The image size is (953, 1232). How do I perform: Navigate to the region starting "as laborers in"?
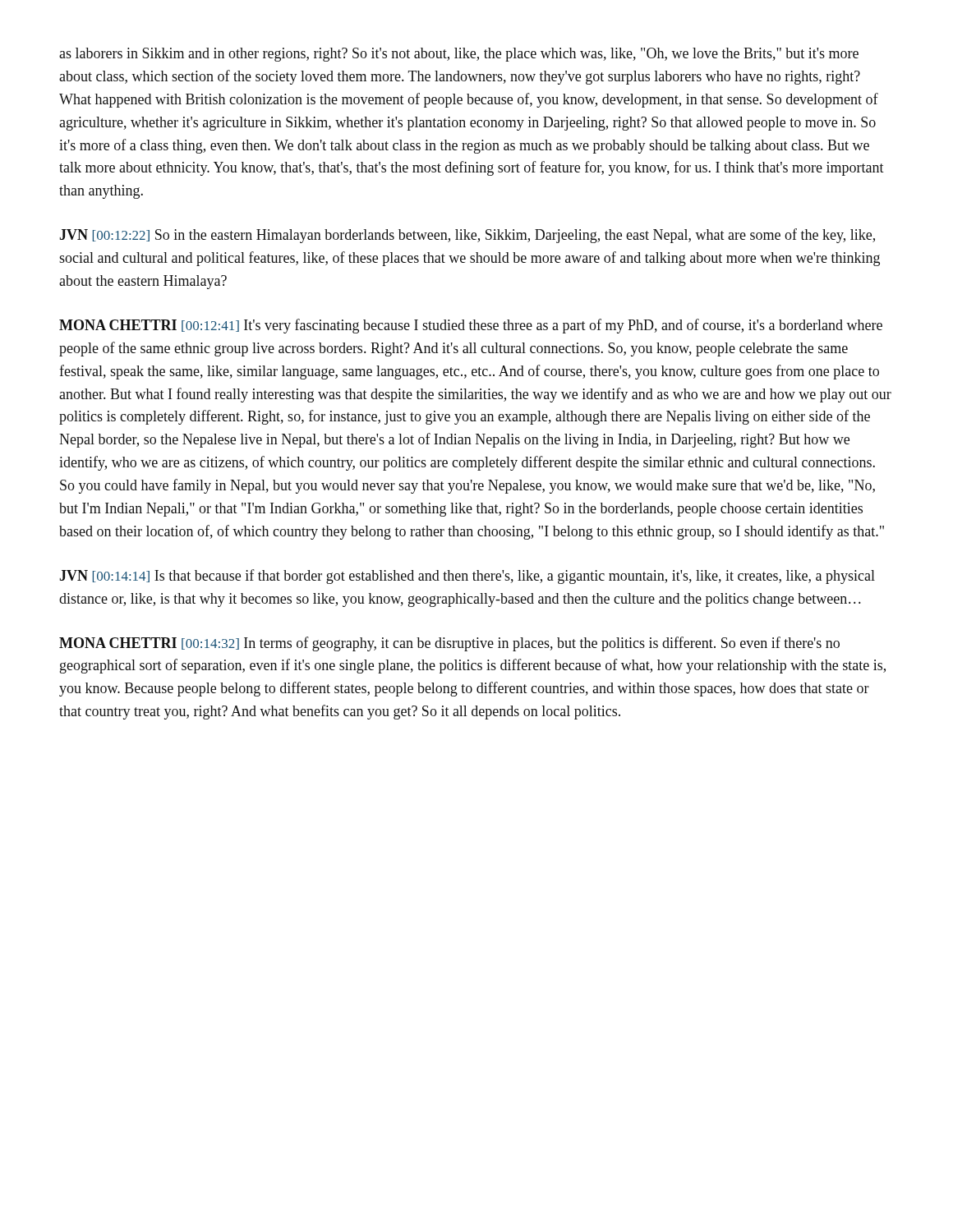[x=471, y=122]
